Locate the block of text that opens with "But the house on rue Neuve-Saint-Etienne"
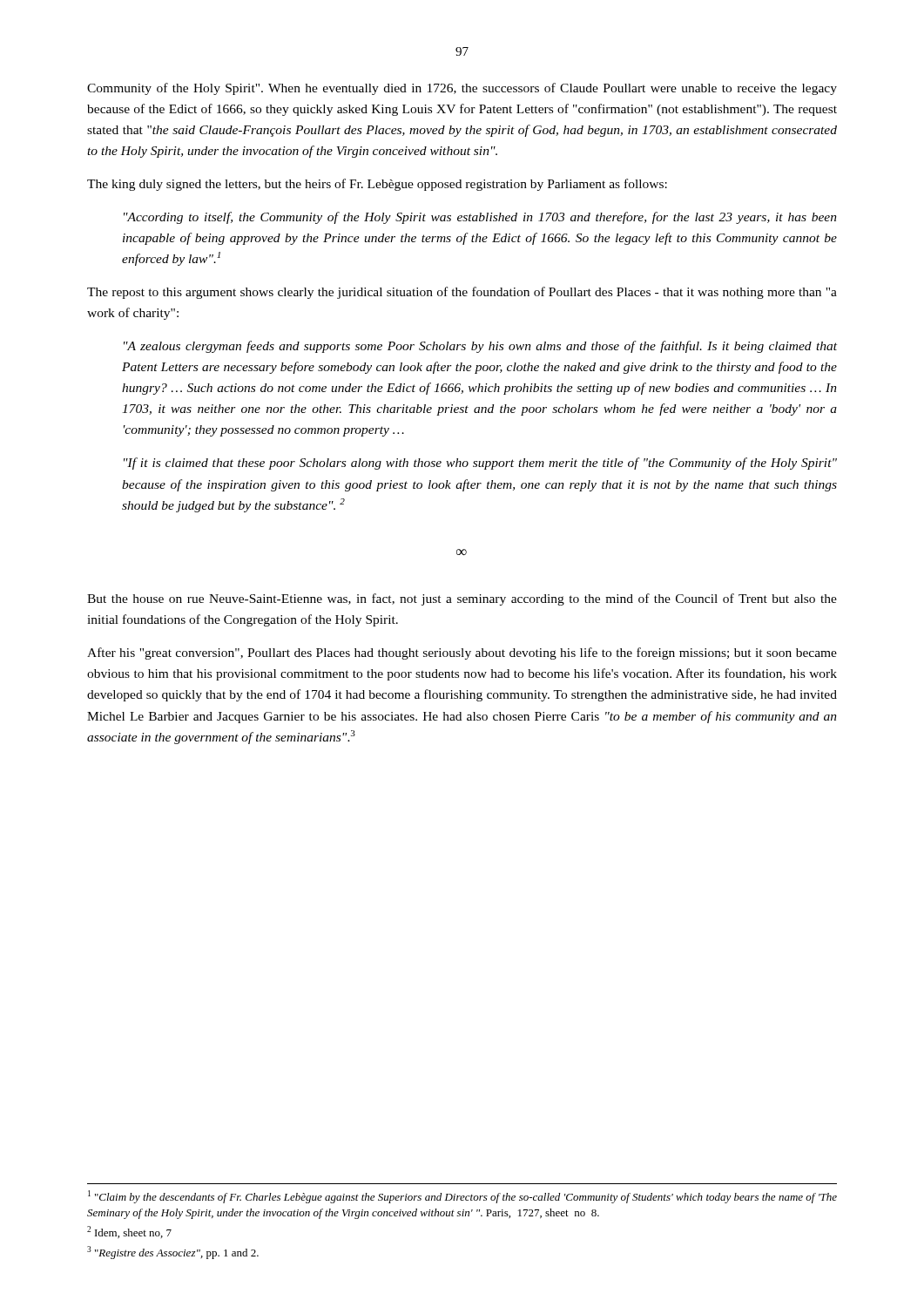The width and height of the screenshot is (924, 1307). (462, 609)
